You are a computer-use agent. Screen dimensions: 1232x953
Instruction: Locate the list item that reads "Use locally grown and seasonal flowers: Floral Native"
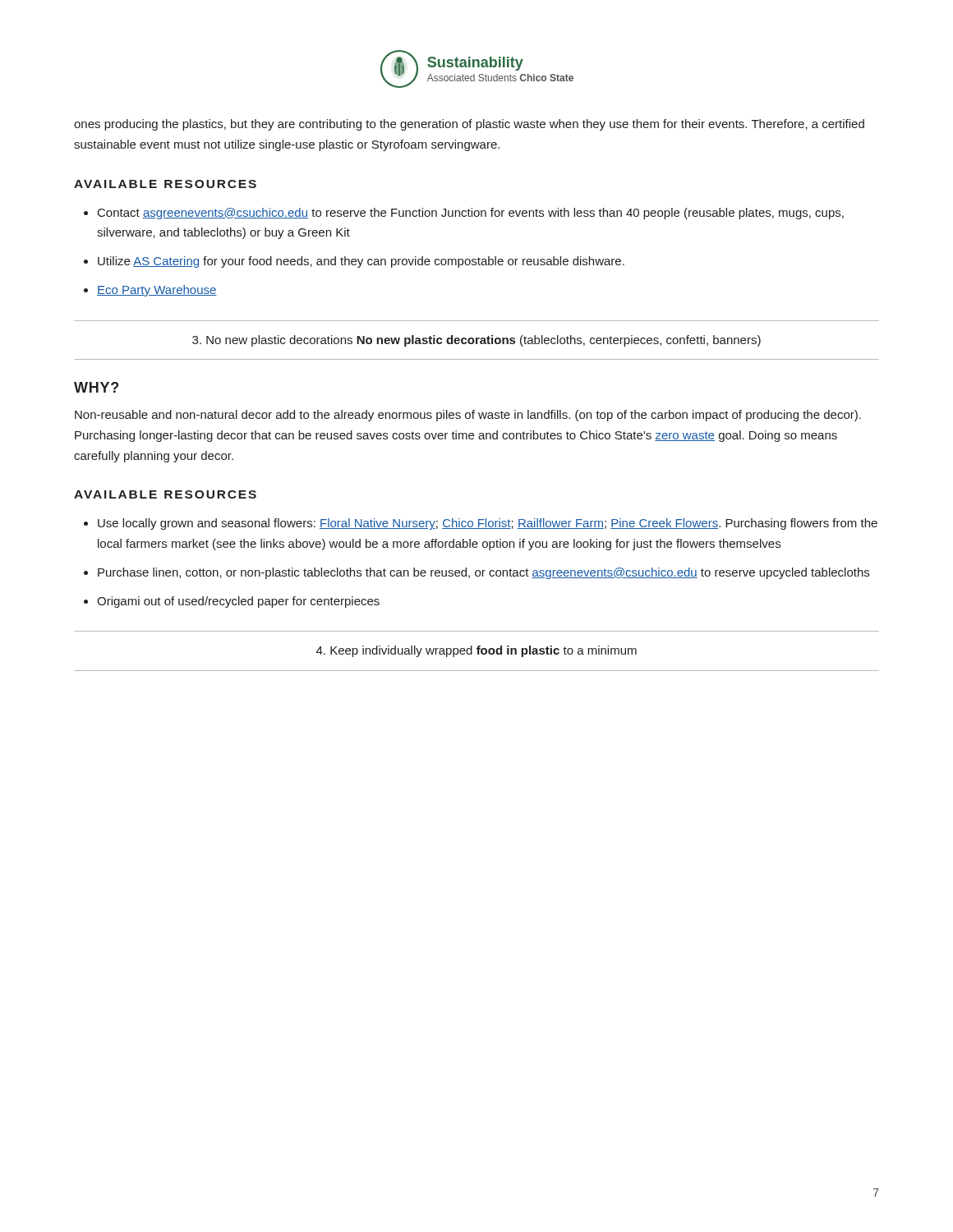[487, 533]
